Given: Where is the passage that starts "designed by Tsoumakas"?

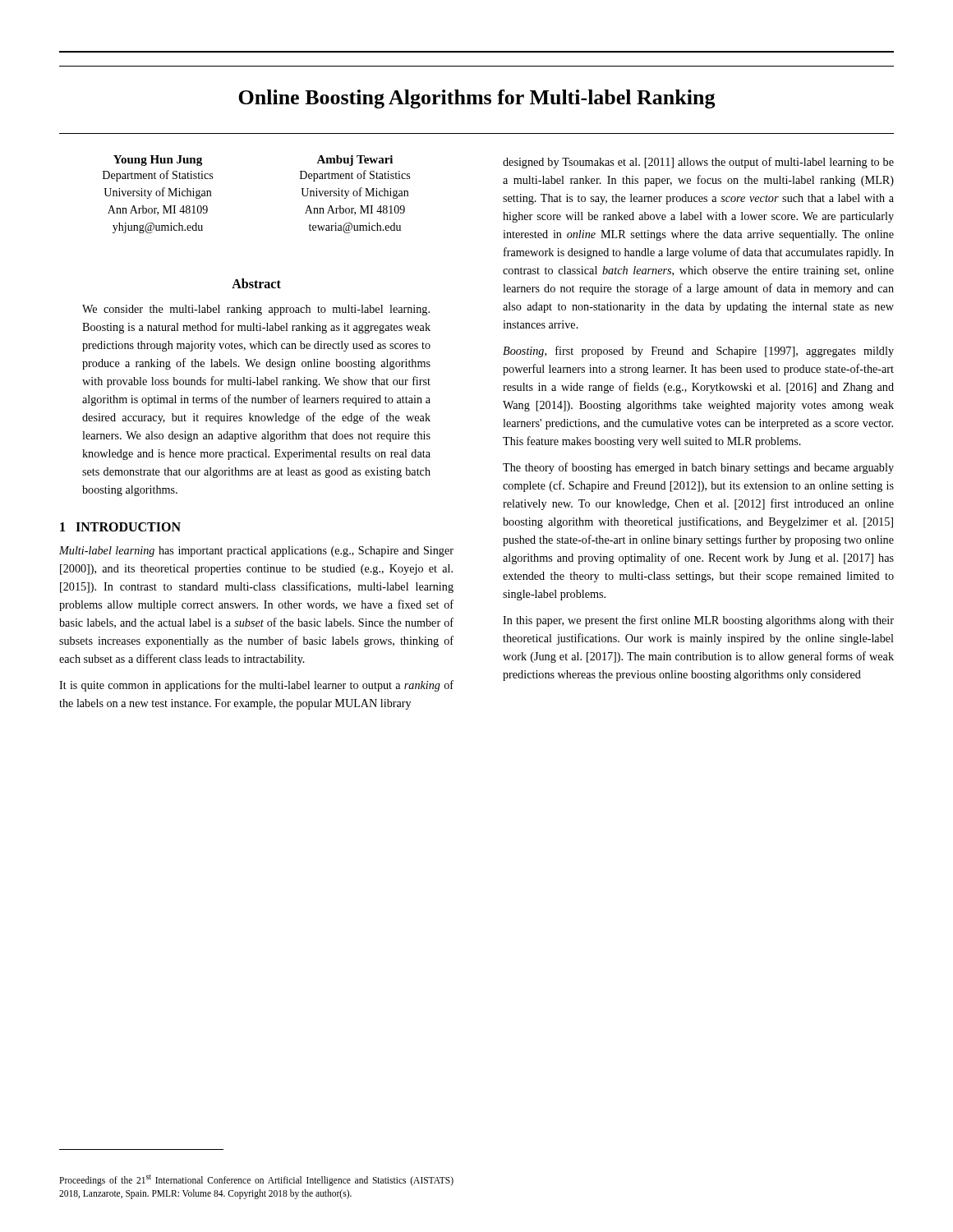Looking at the screenshot, I should point(698,418).
